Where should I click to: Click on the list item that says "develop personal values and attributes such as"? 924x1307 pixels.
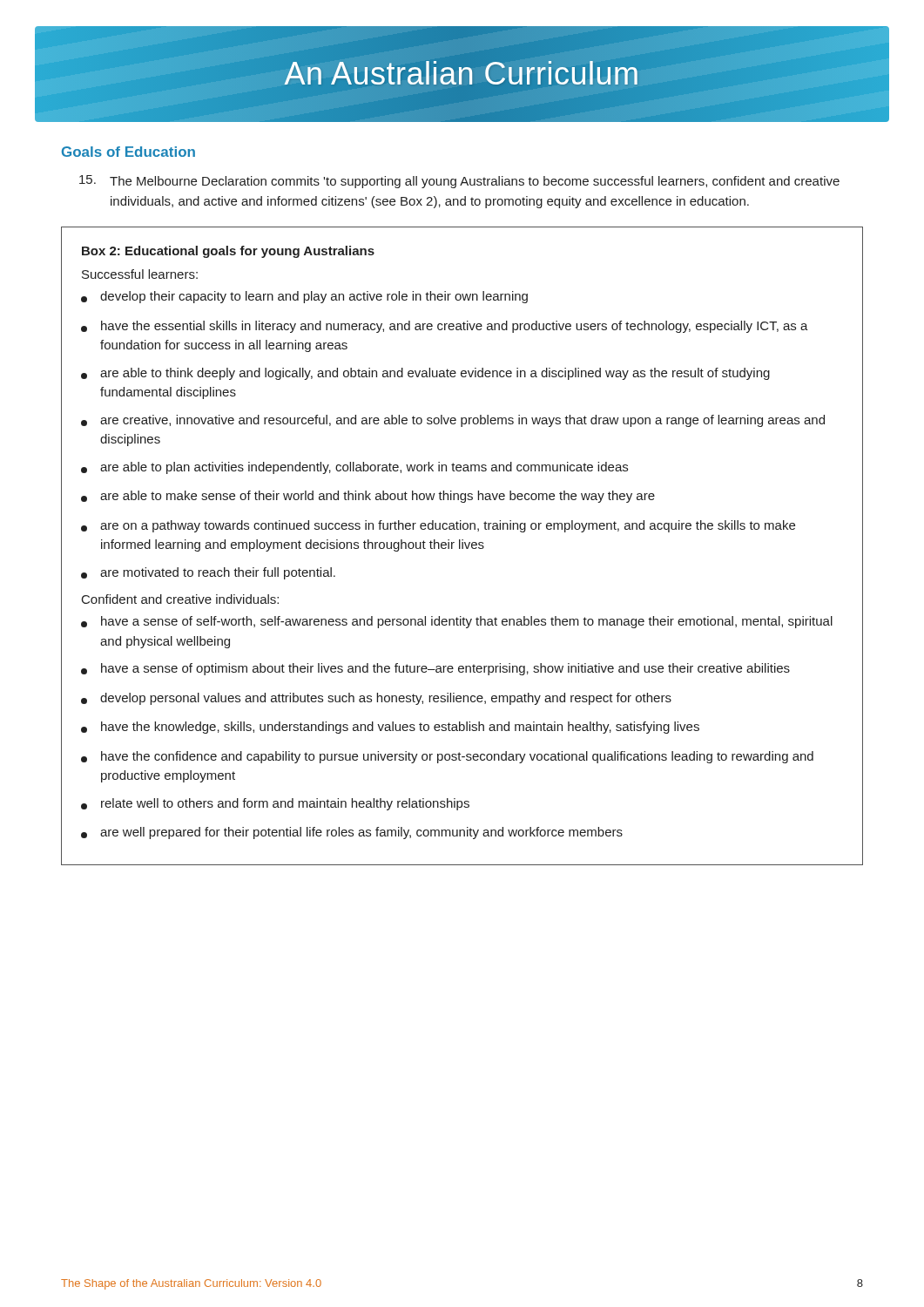(x=462, y=699)
